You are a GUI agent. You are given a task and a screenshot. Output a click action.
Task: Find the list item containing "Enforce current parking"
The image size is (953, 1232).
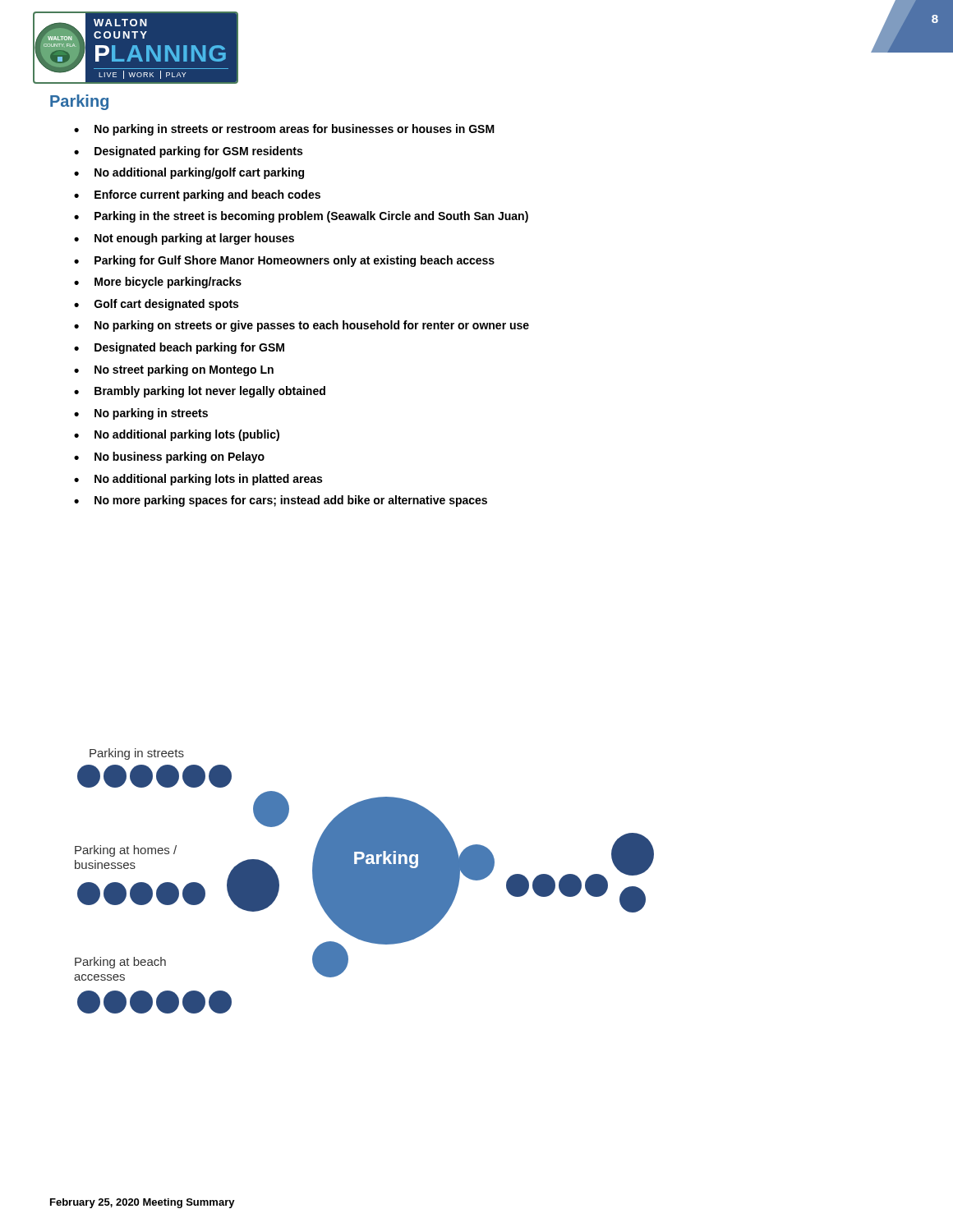point(207,195)
